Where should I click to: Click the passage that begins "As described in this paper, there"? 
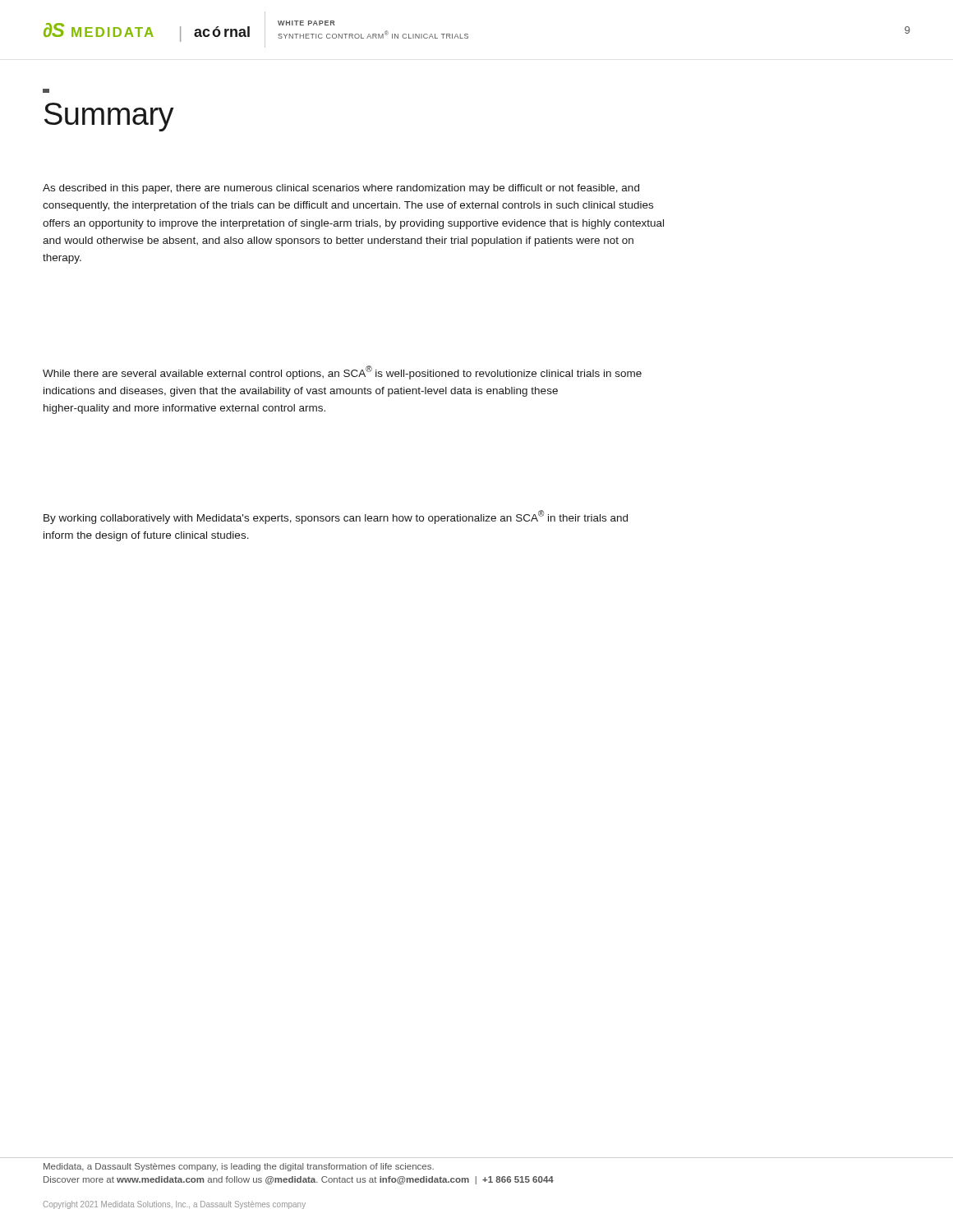click(x=359, y=223)
